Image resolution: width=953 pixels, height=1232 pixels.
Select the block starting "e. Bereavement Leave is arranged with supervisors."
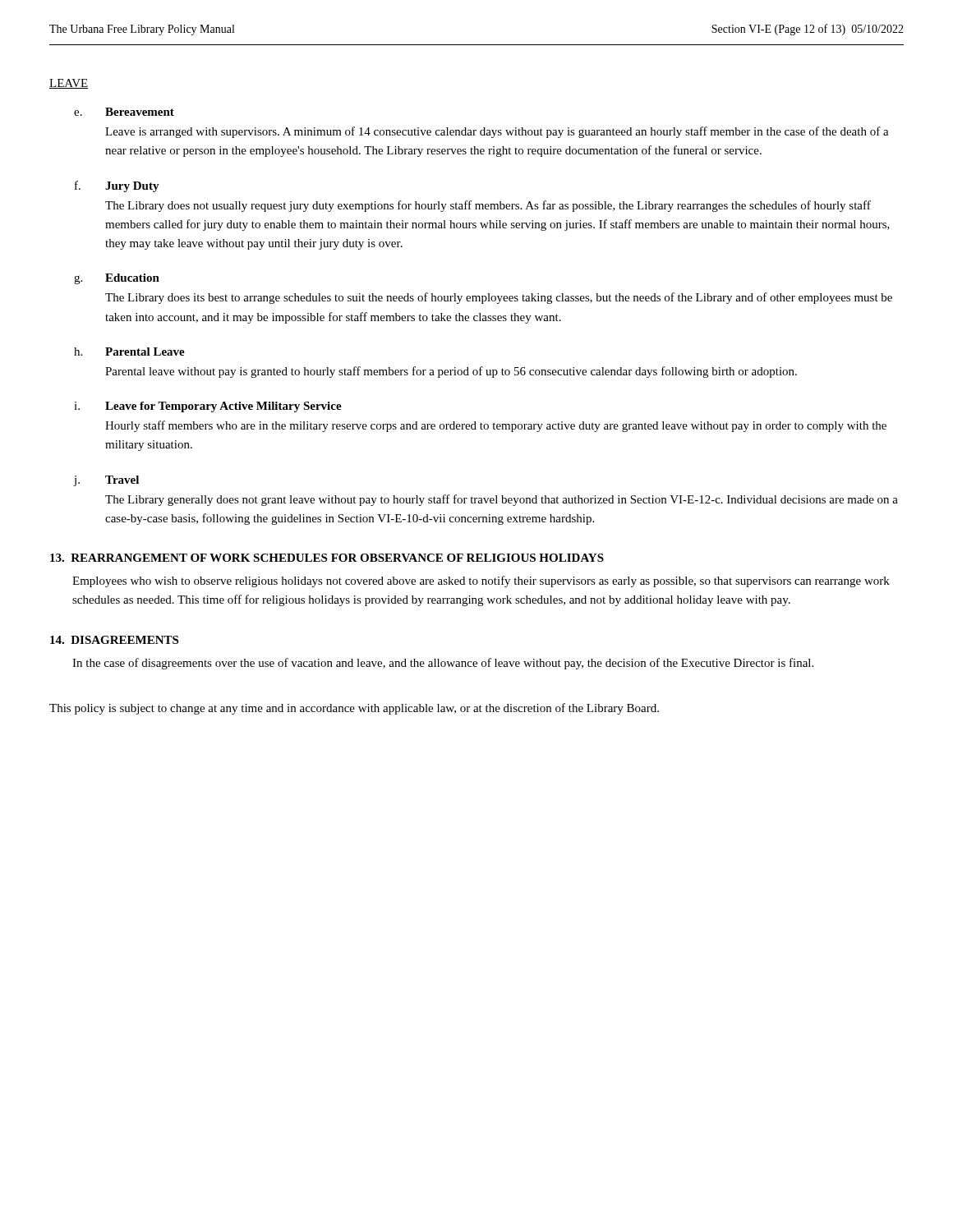click(x=476, y=133)
